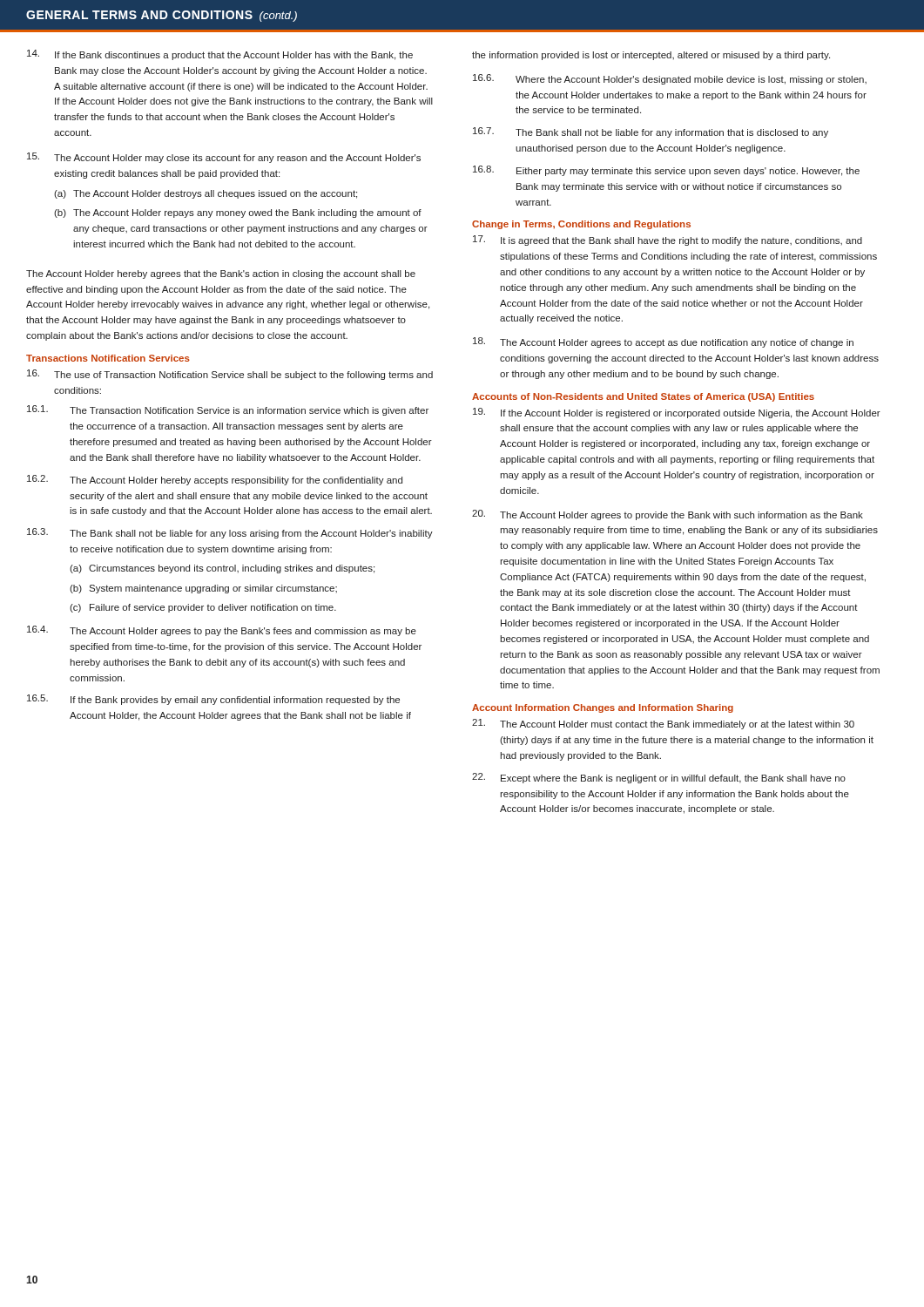The height and width of the screenshot is (1307, 924).
Task: Find the list item that says "16.4. The Account Holder agrees to"
Action: coord(230,655)
